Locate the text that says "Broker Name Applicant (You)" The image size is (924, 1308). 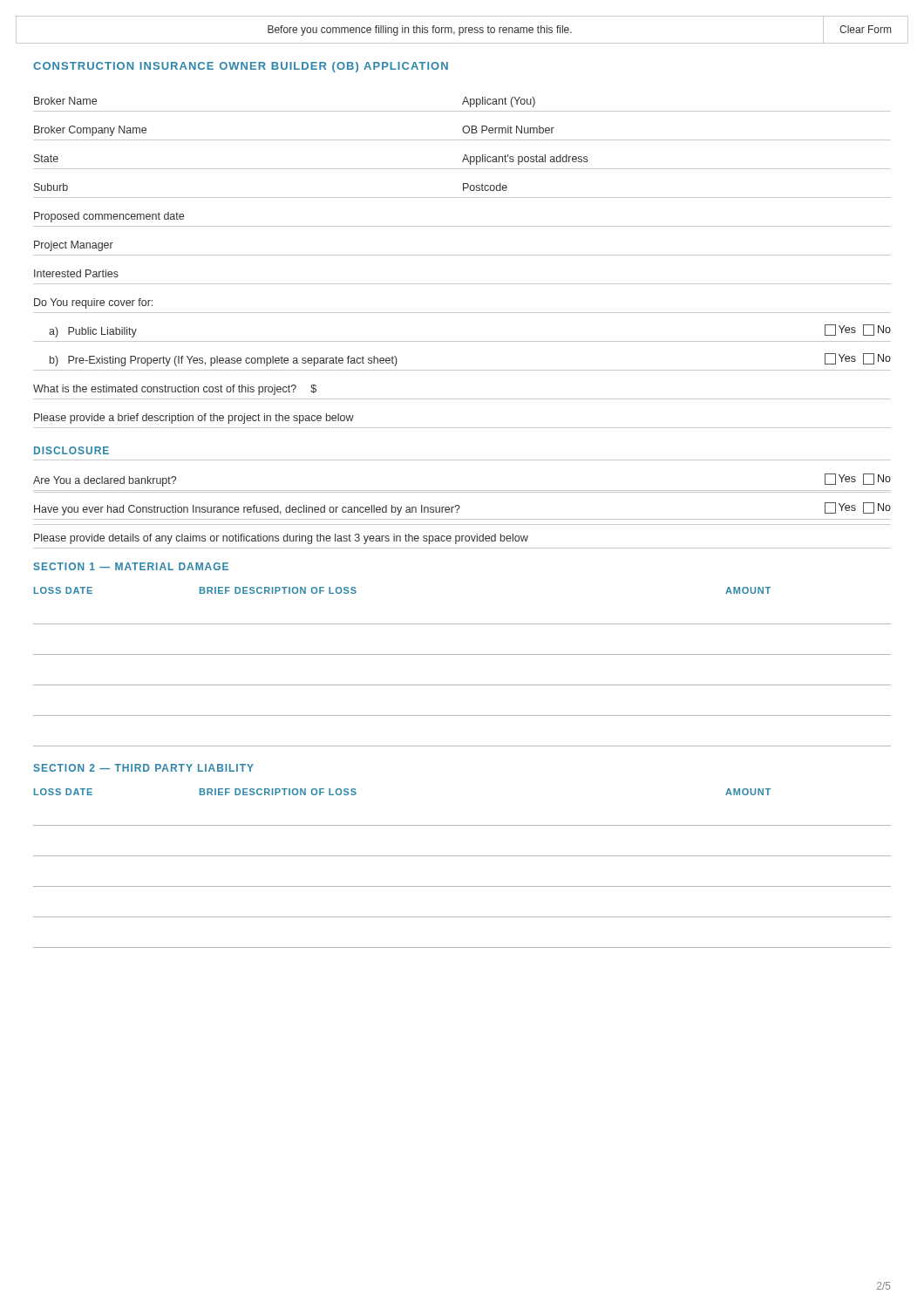[x=462, y=102]
